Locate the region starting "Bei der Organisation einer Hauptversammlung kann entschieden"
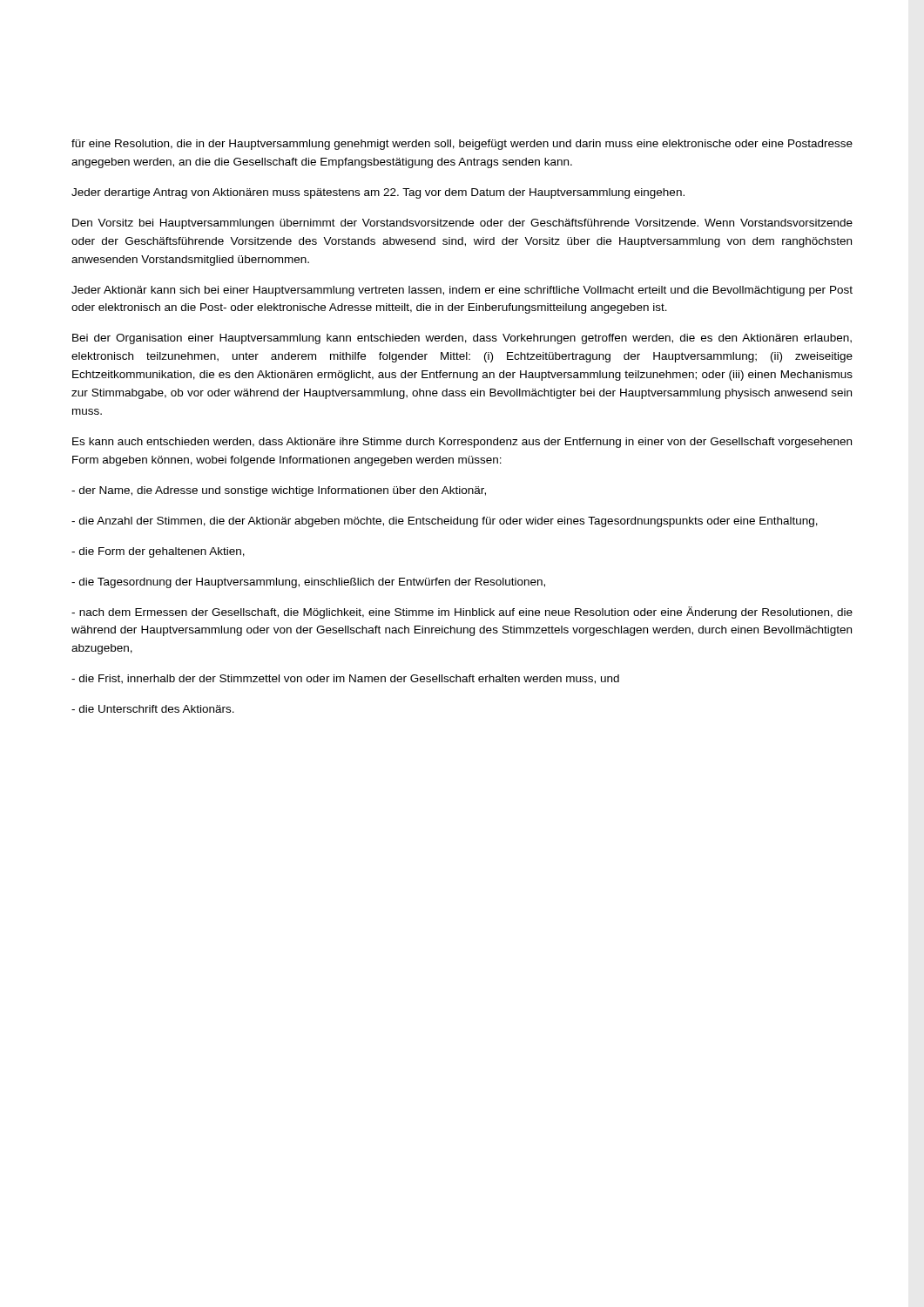 tap(462, 374)
